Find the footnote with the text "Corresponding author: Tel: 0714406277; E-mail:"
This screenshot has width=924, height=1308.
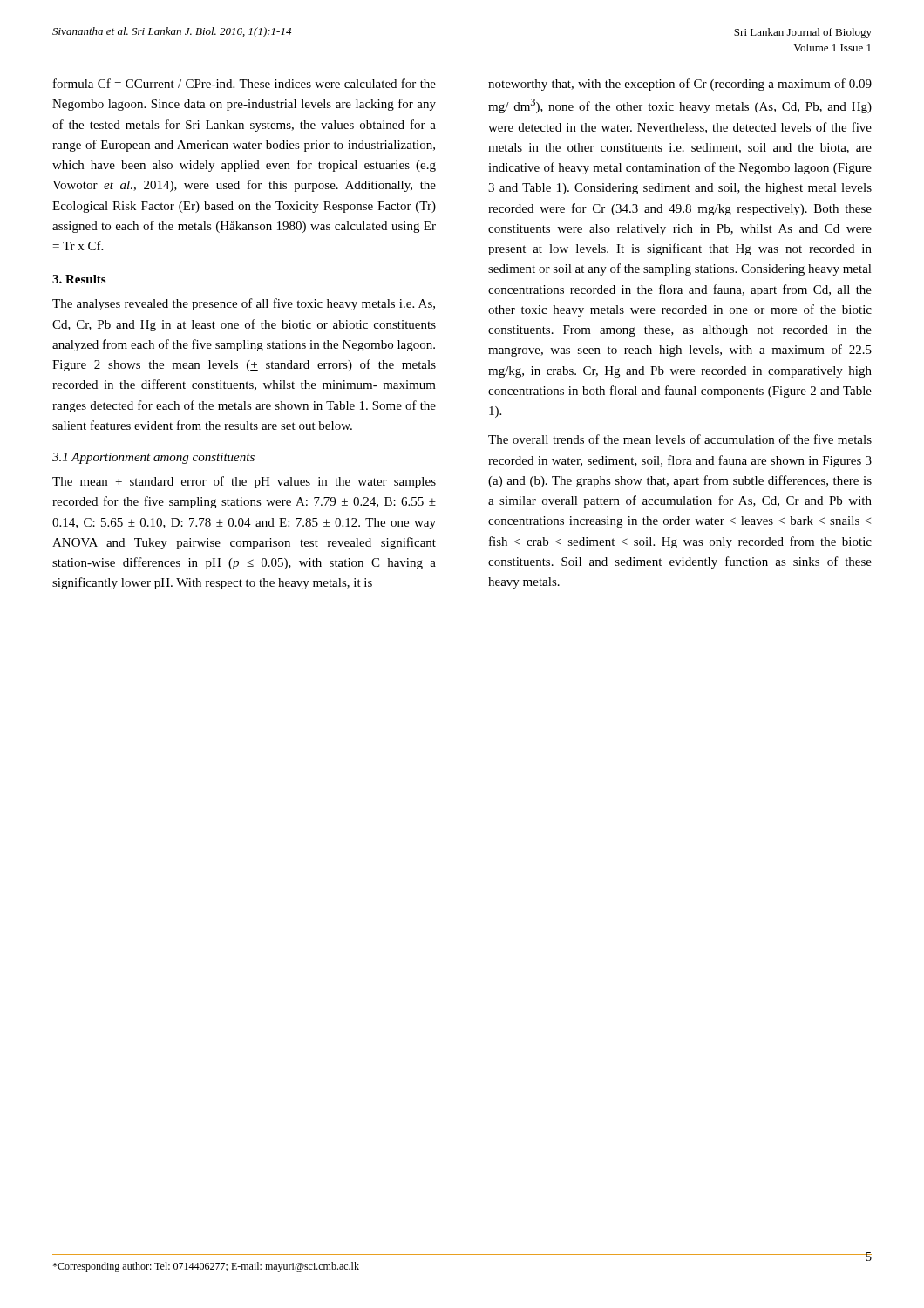click(x=206, y=1266)
